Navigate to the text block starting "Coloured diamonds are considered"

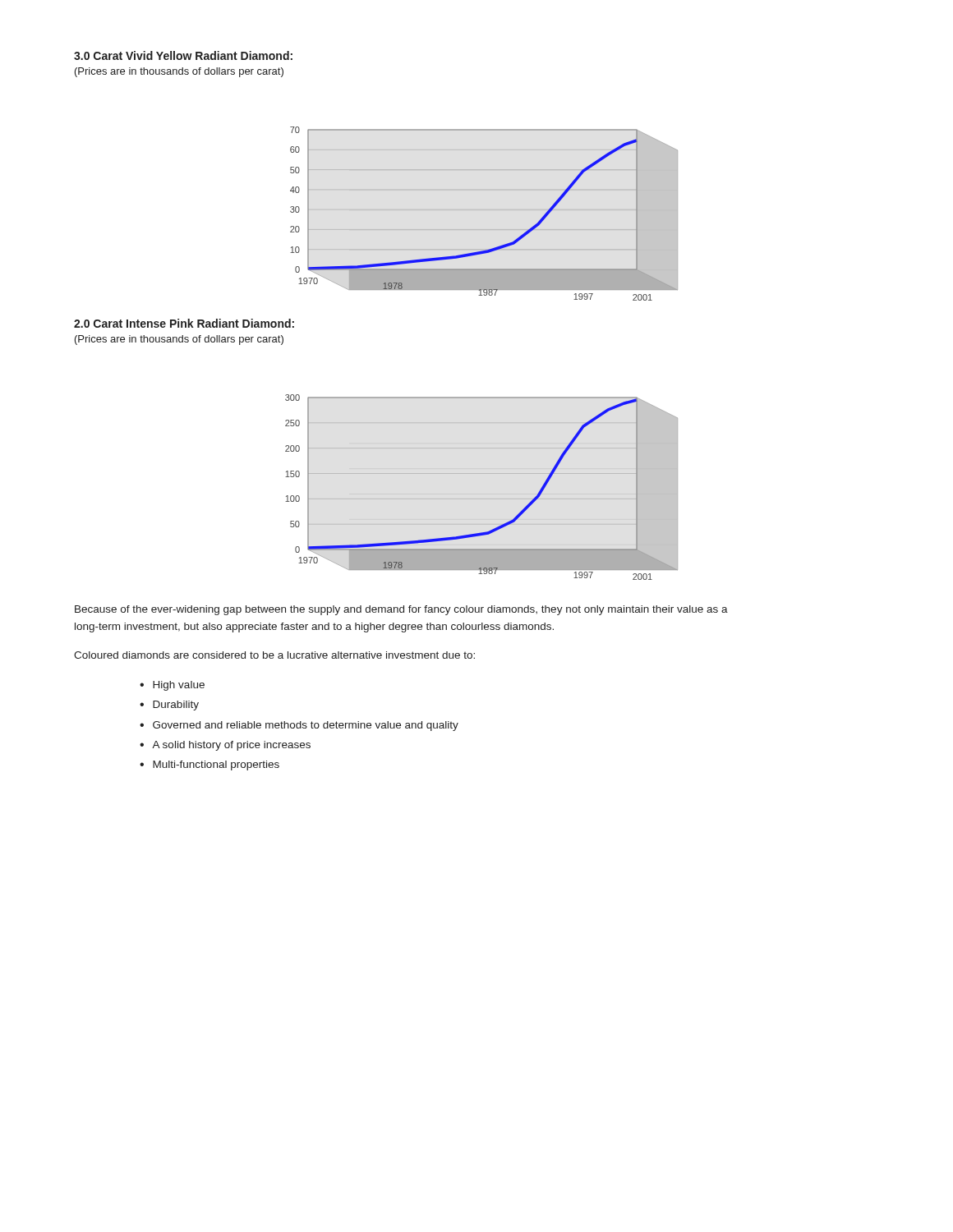pos(275,655)
